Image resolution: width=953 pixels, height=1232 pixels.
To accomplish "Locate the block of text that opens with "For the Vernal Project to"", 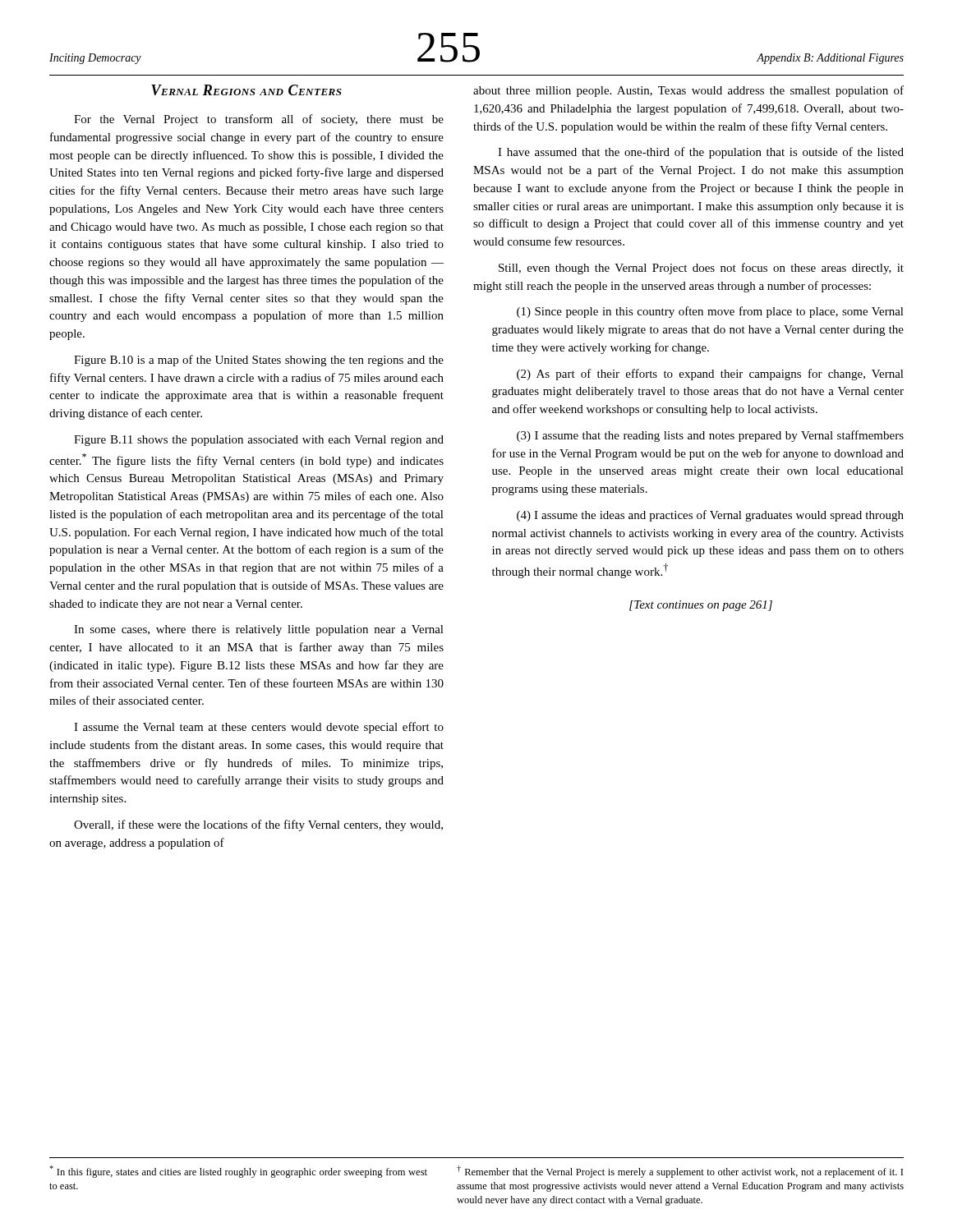I will (x=246, y=227).
